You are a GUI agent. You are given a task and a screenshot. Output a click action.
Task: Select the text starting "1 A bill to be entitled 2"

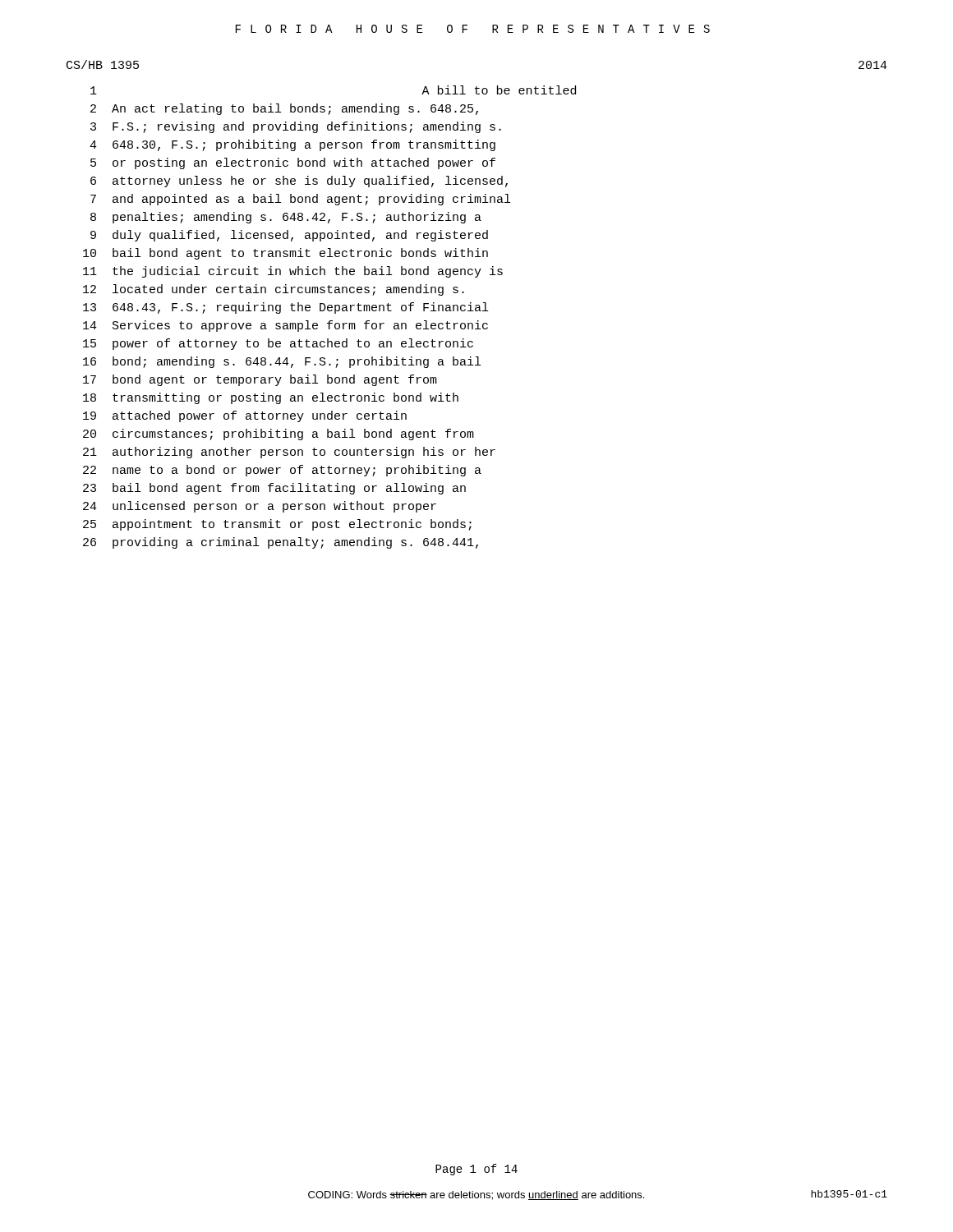[476, 320]
